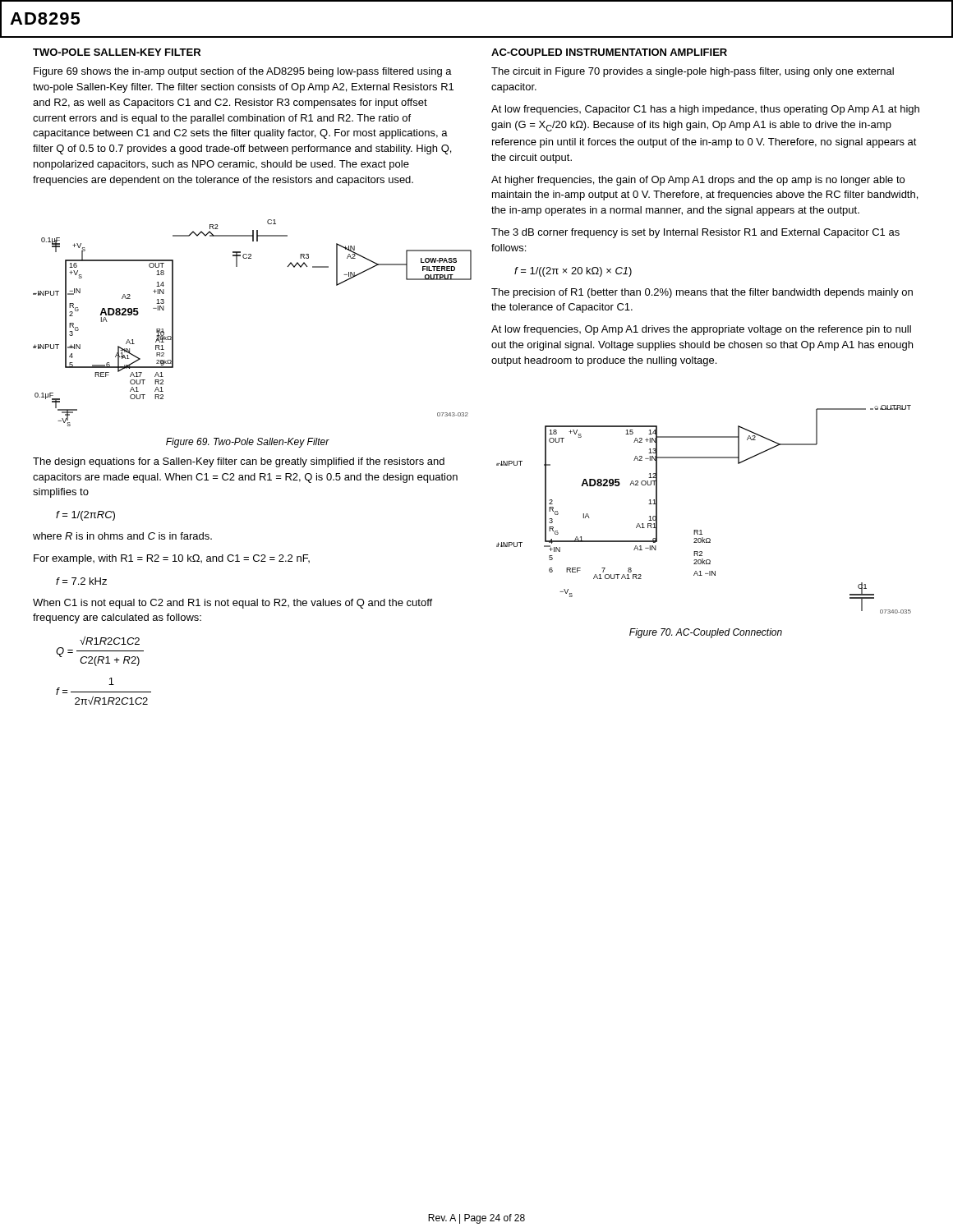Locate the passage starting "f = 7.2 kHz"
This screenshot has width=953, height=1232.
click(x=82, y=581)
